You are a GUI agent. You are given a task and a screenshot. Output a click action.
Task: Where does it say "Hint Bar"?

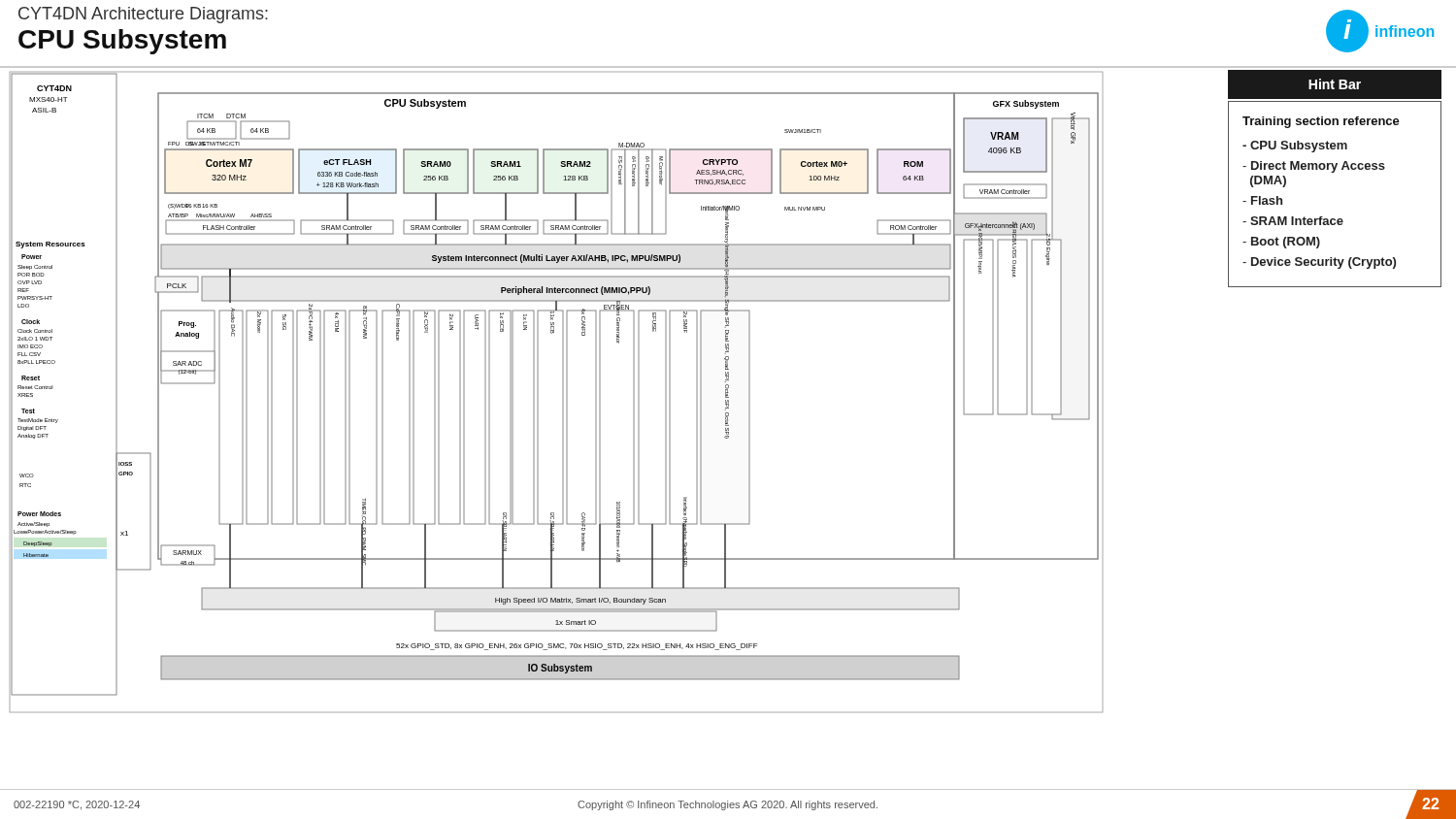point(1335,84)
